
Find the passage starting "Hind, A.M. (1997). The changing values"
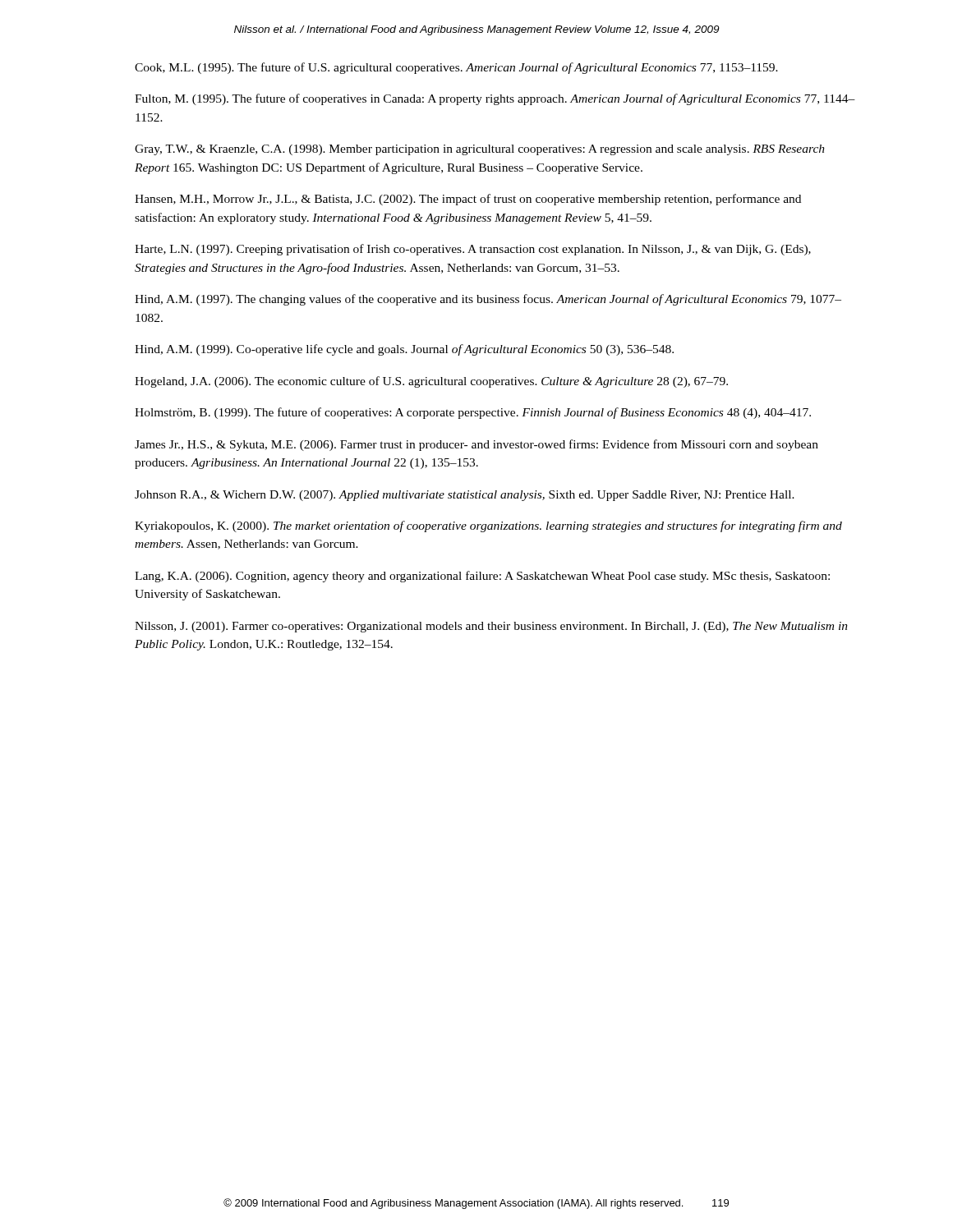click(x=476, y=309)
